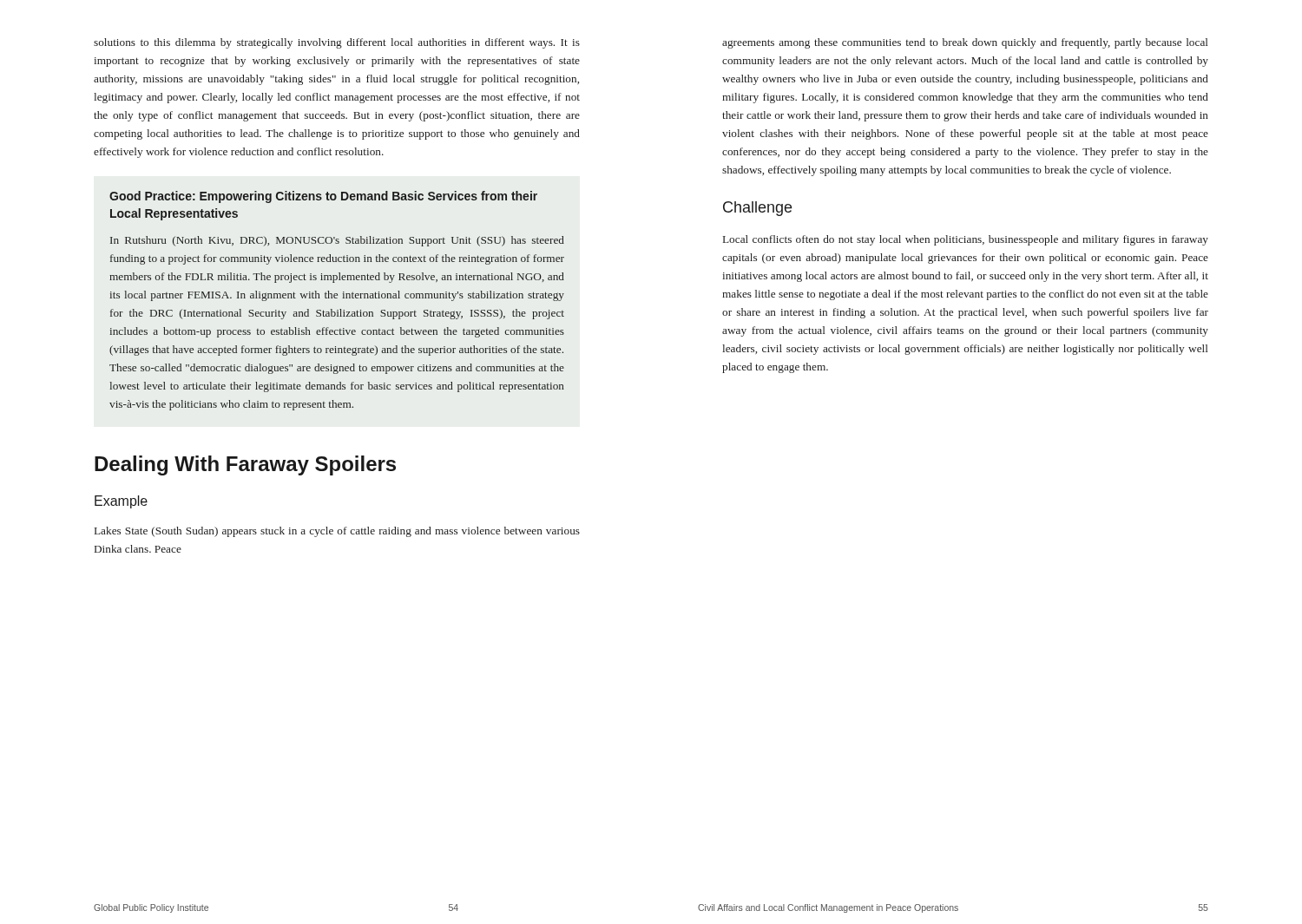The width and height of the screenshot is (1302, 924).
Task: Click the section header that begins "Good Practice: Empowering Citizens to Demand Basic"
Action: coord(337,302)
